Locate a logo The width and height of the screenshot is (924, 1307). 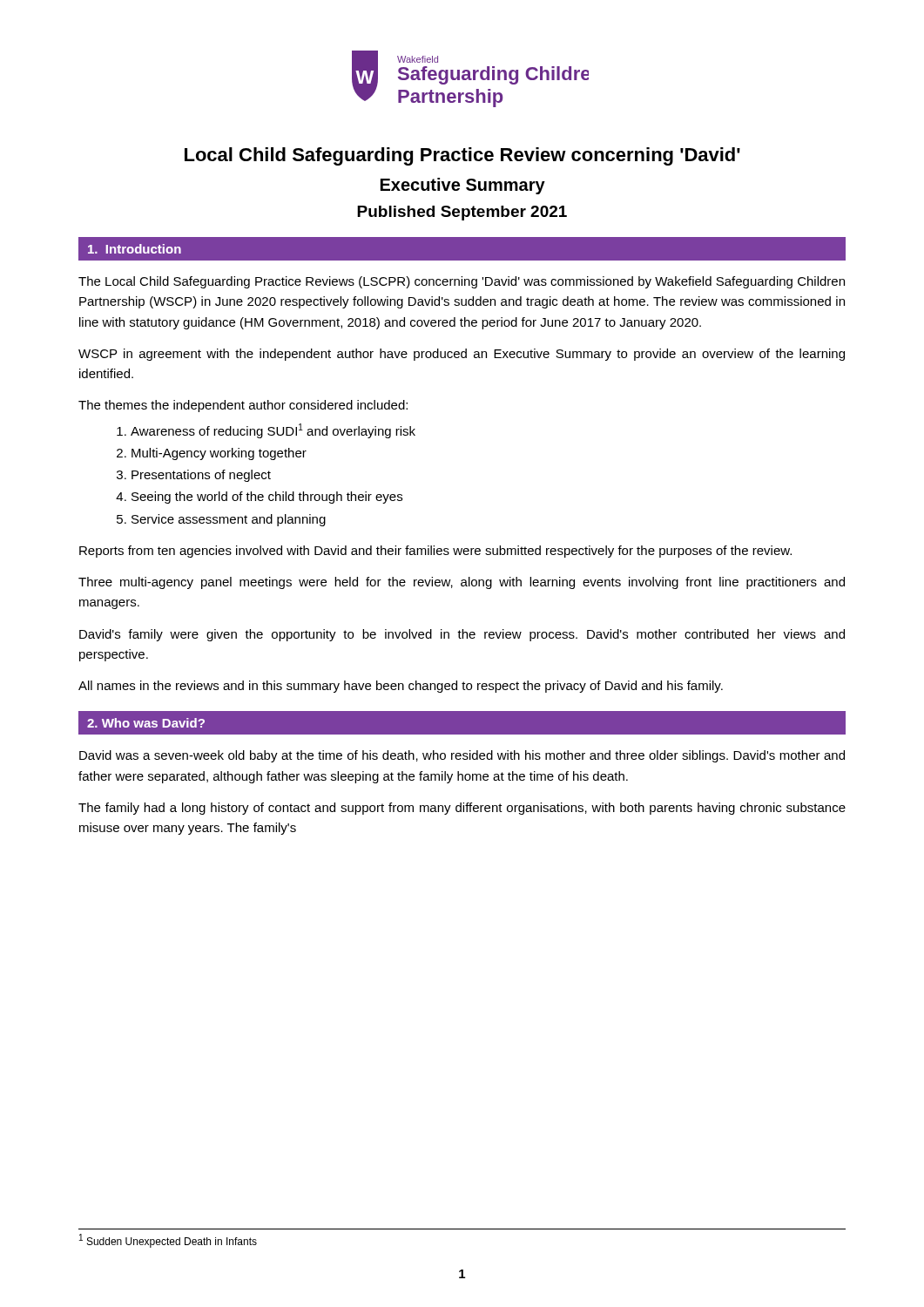(462, 82)
